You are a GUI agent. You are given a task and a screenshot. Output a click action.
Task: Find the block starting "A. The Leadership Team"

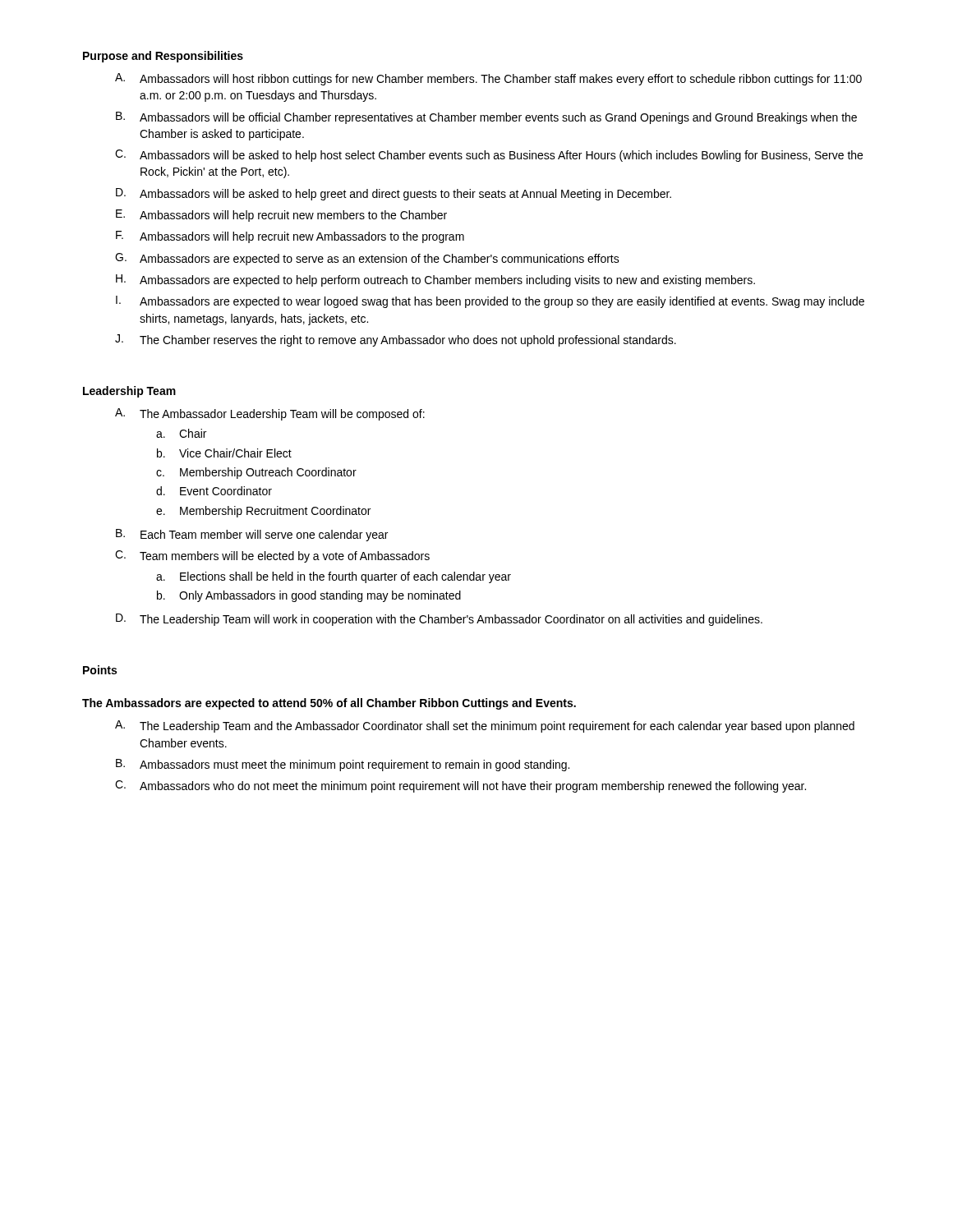coord(493,735)
